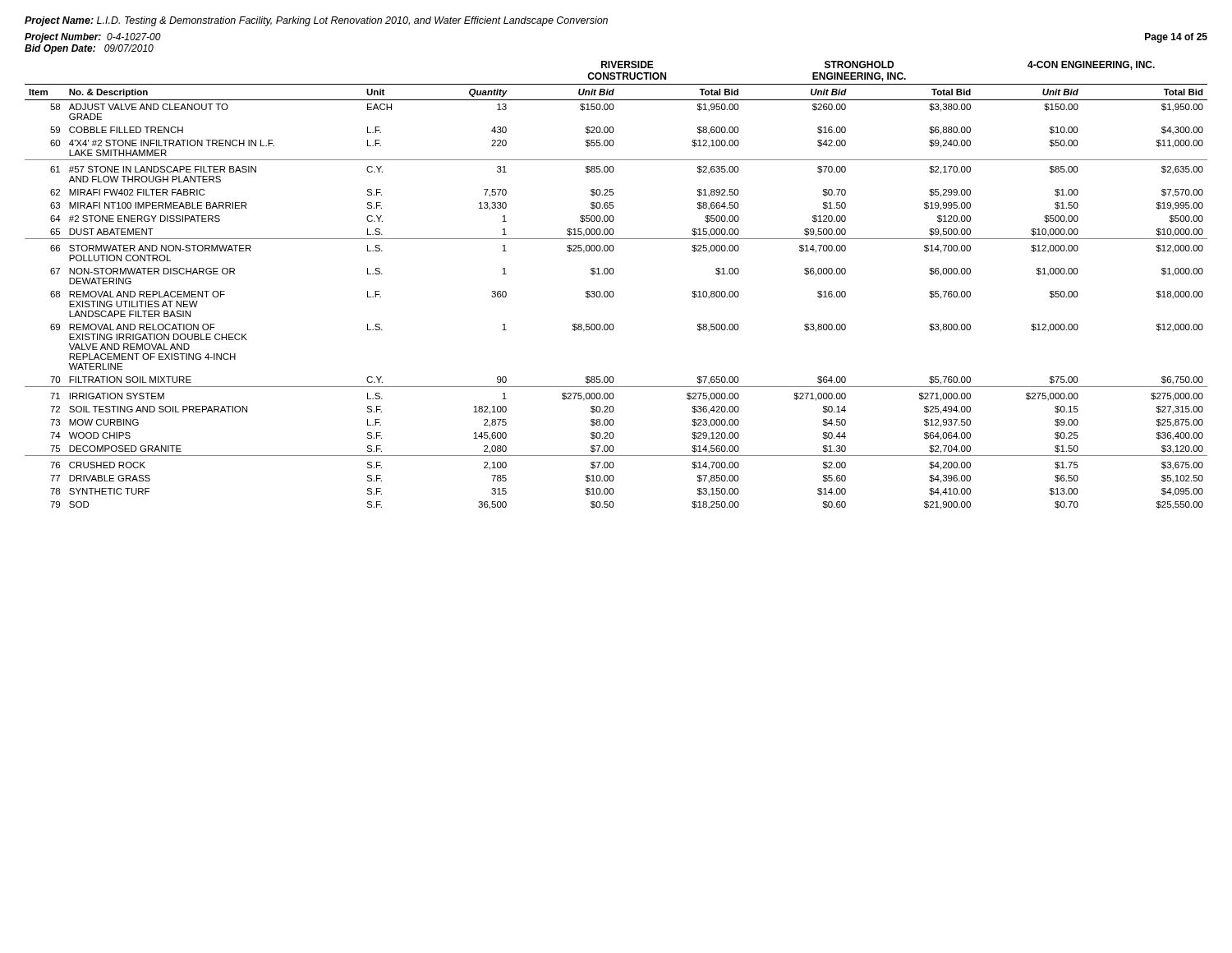This screenshot has height=953, width=1232.
Task: Select the table that reads "Unit Bid"
Action: pyautogui.click(x=616, y=284)
